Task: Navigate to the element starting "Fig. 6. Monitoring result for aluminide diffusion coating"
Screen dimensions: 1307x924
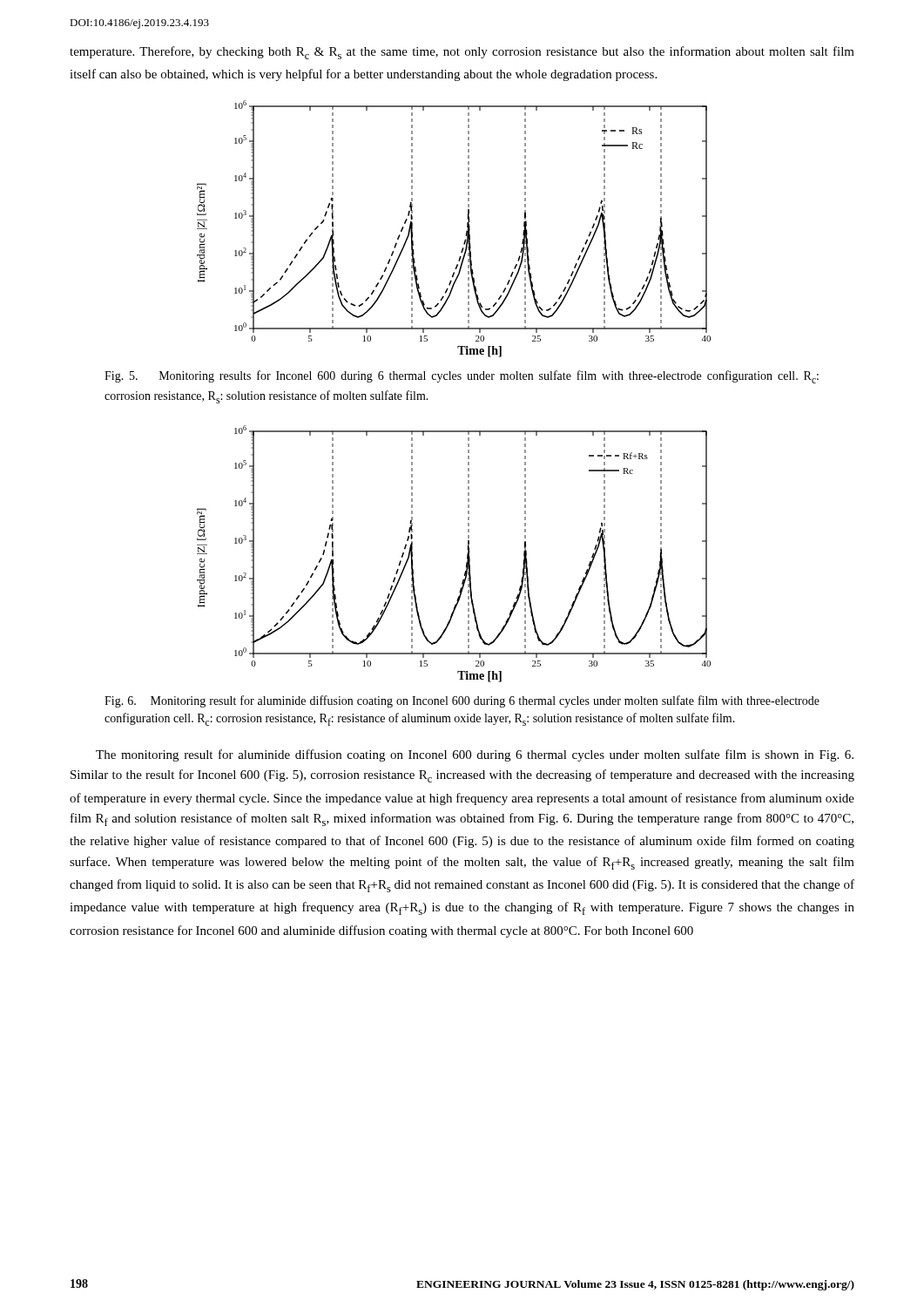Action: pyautogui.click(x=462, y=712)
